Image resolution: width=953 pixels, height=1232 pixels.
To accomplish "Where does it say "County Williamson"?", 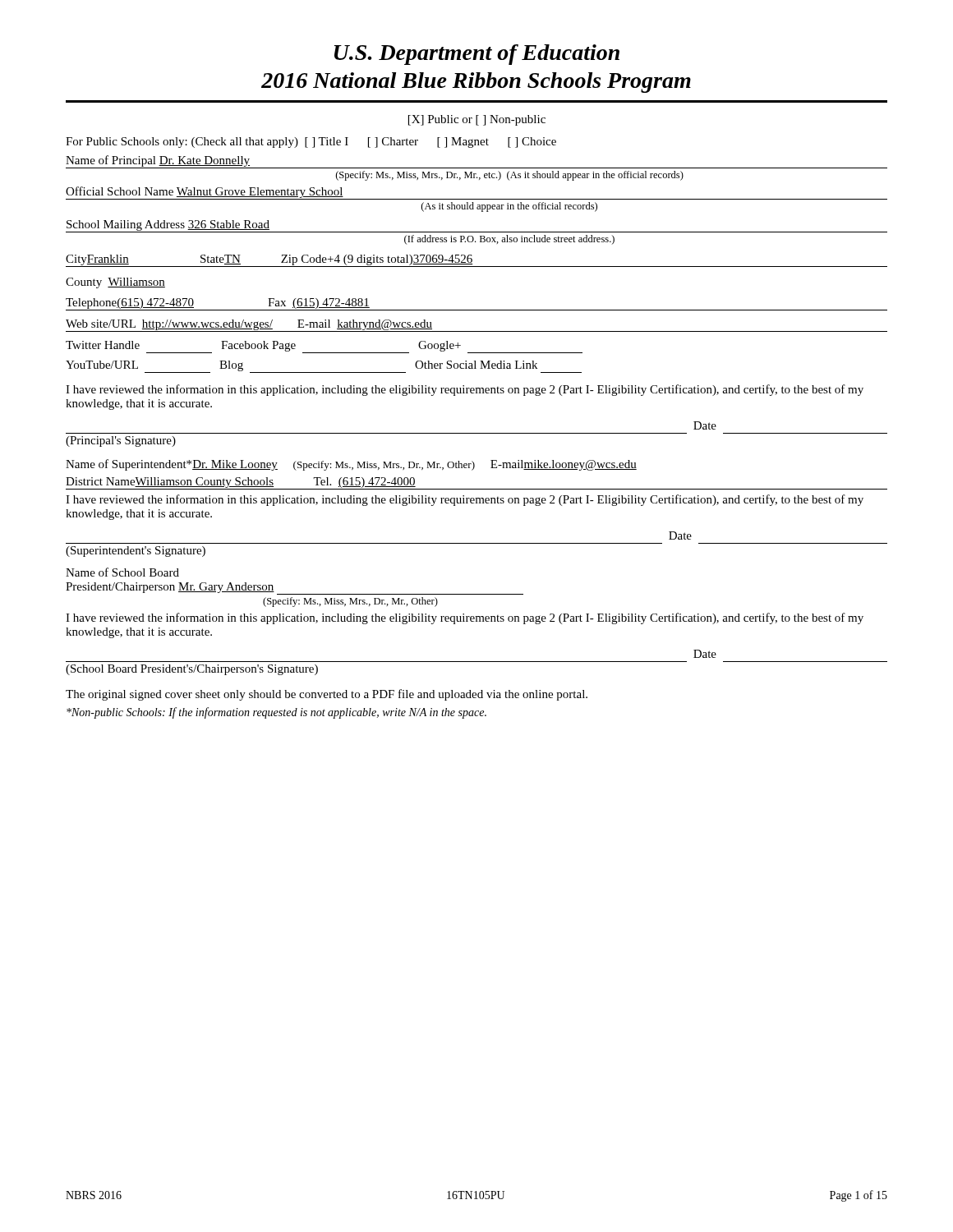I will [x=152, y=282].
